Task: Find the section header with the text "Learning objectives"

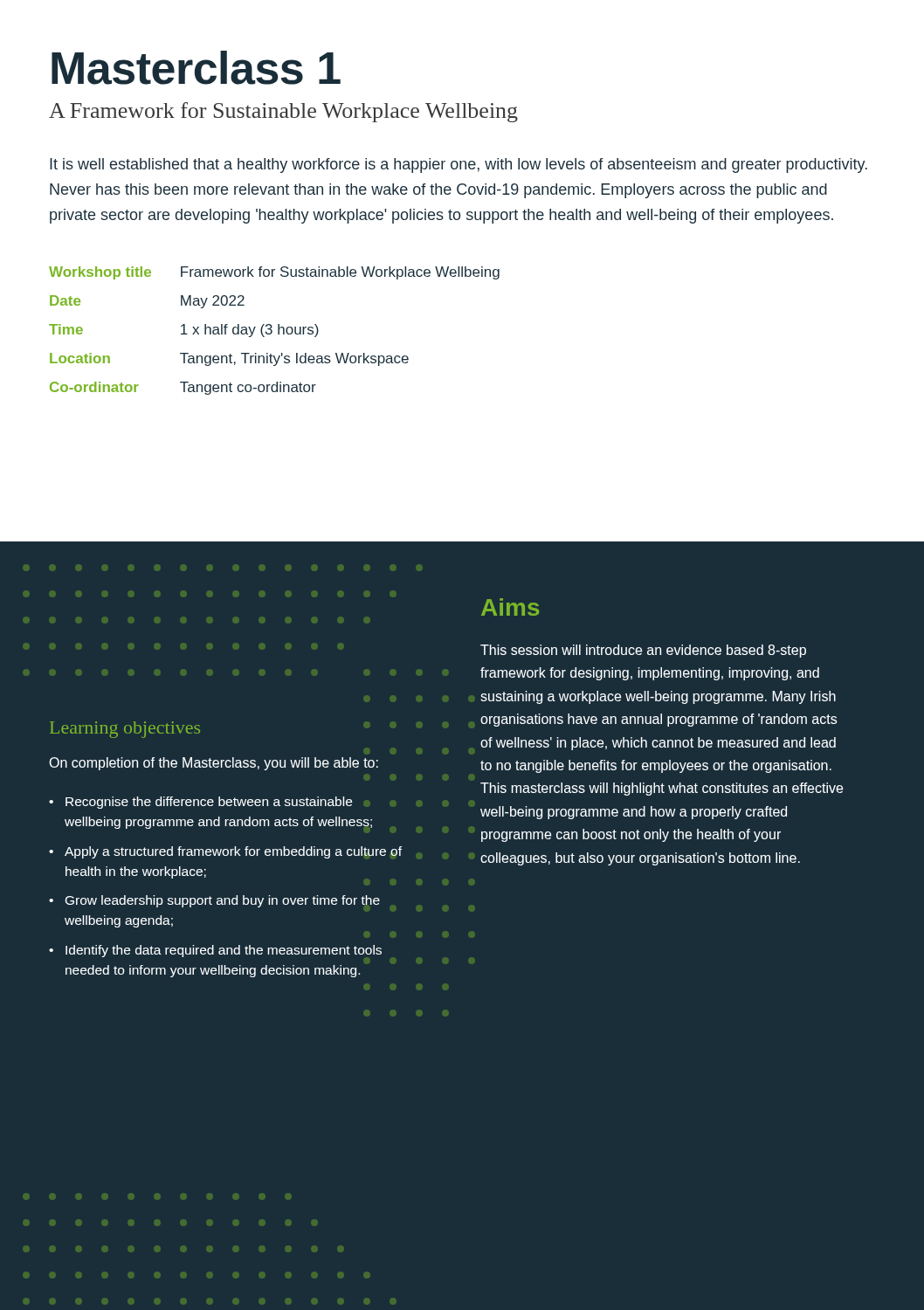Action: pos(125,730)
